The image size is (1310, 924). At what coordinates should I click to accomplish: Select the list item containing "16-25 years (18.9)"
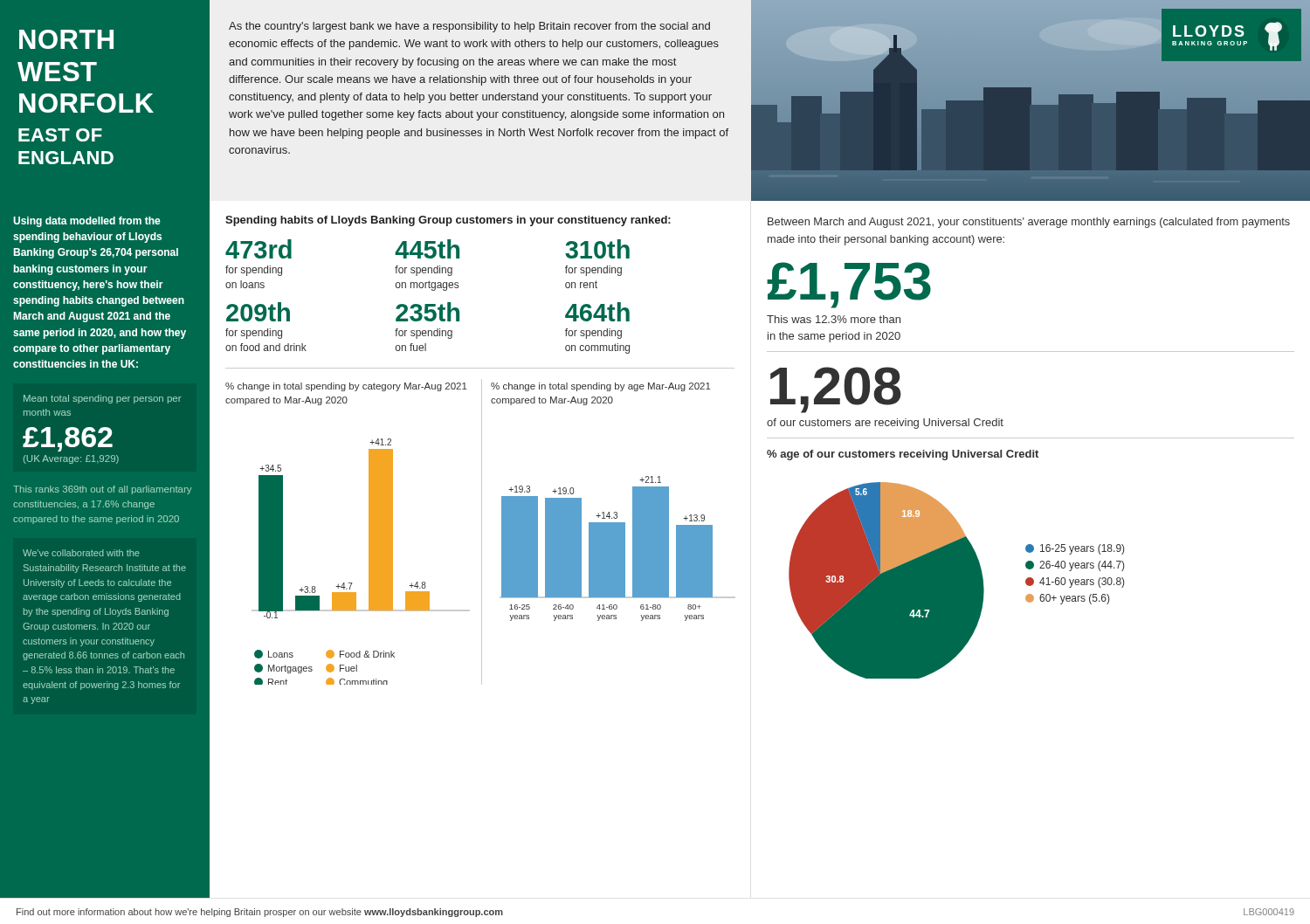point(1075,548)
